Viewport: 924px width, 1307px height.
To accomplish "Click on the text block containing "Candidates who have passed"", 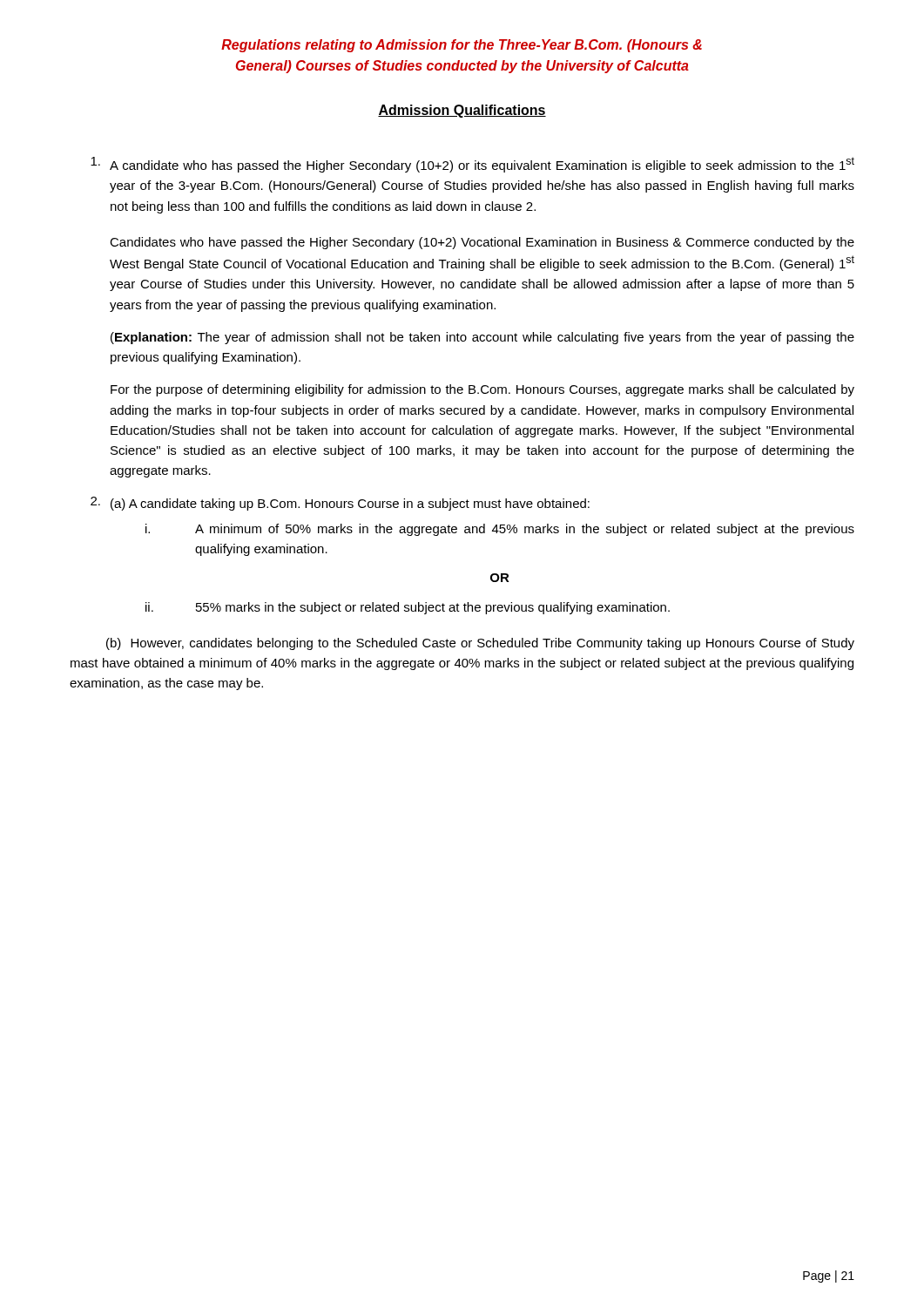I will click(482, 273).
